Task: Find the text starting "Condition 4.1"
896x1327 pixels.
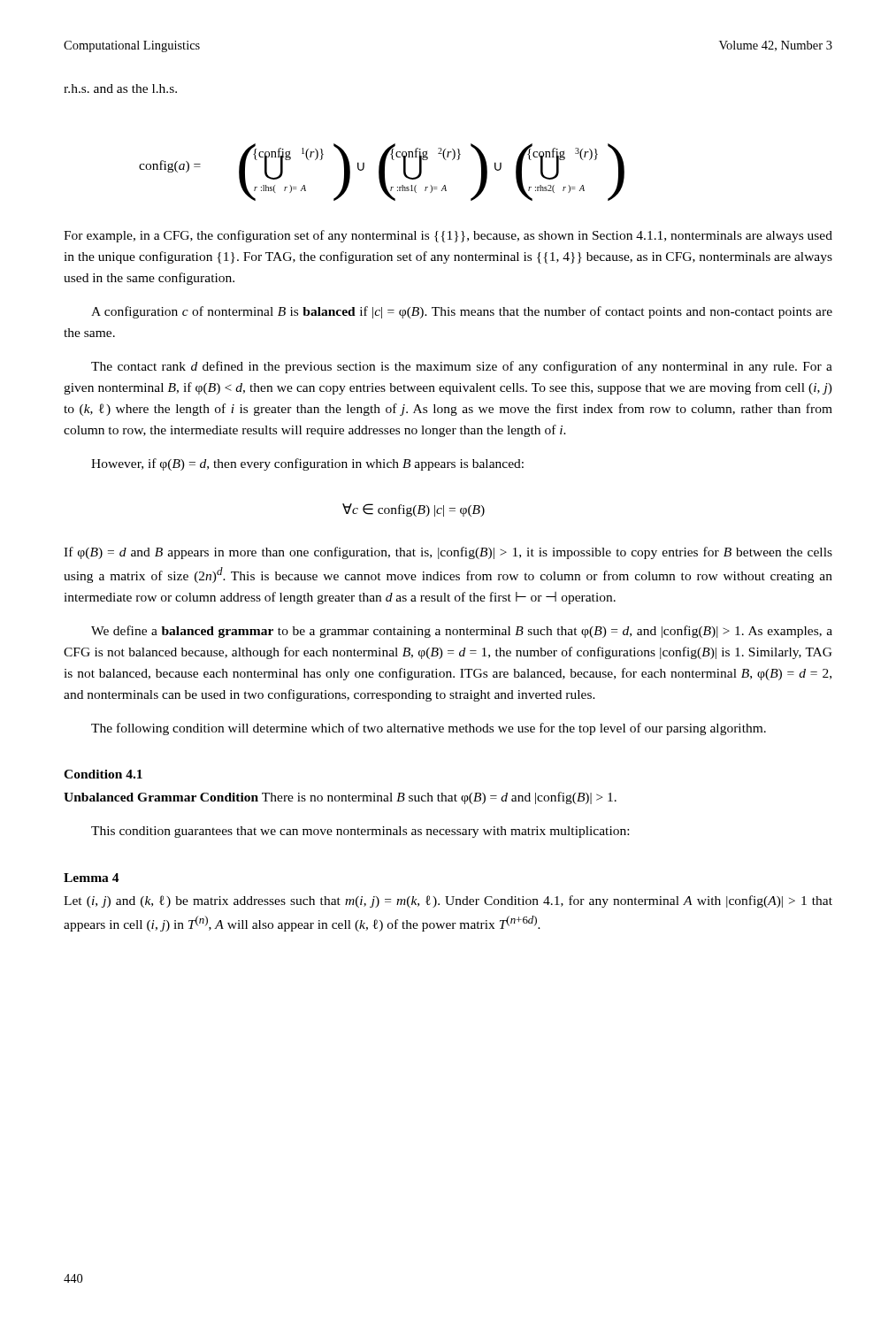Action: tap(103, 774)
